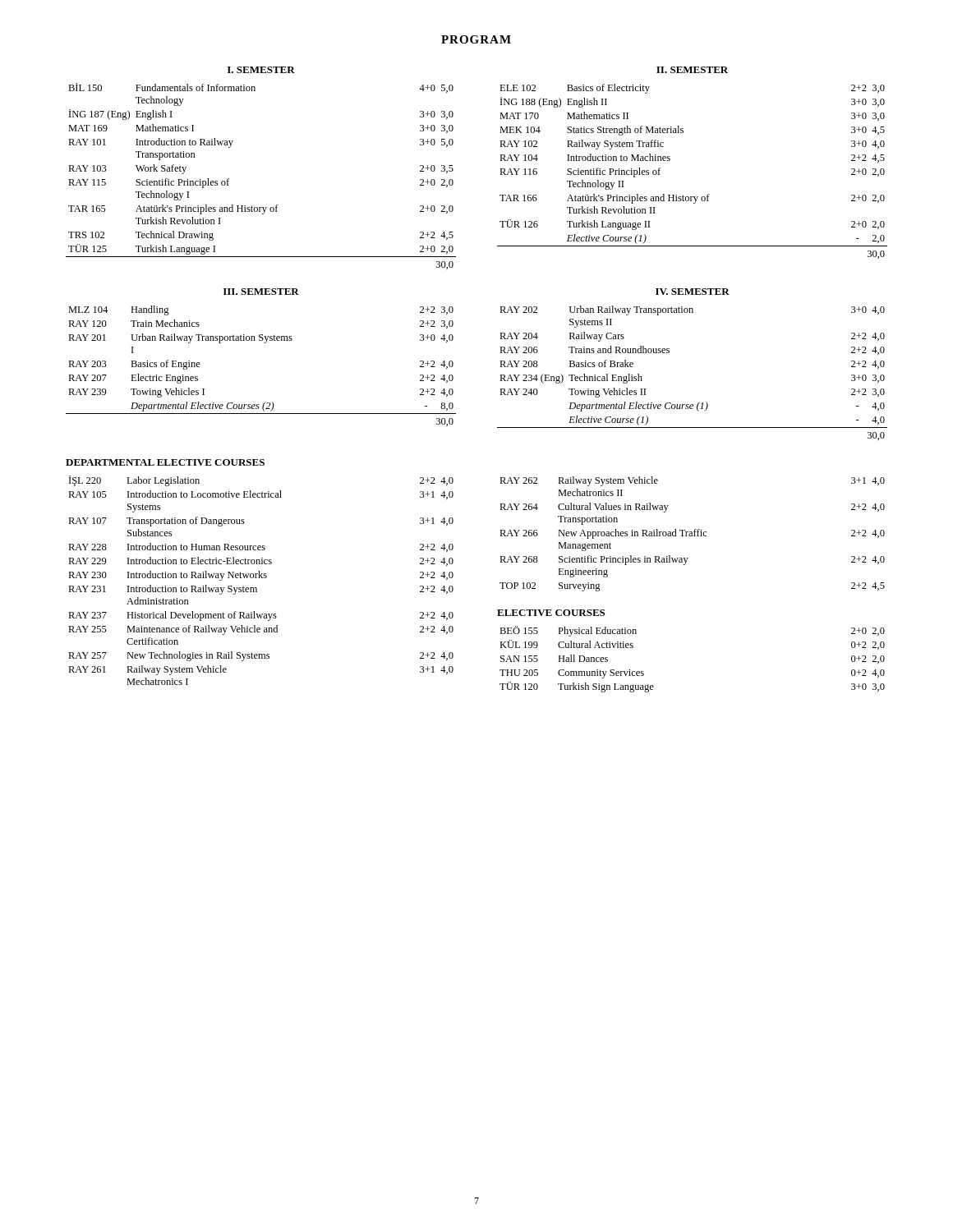Point to the text block starting "DEPARTMENTAL ELECTIVE COURSES"
The height and width of the screenshot is (1232, 953).
point(165,462)
